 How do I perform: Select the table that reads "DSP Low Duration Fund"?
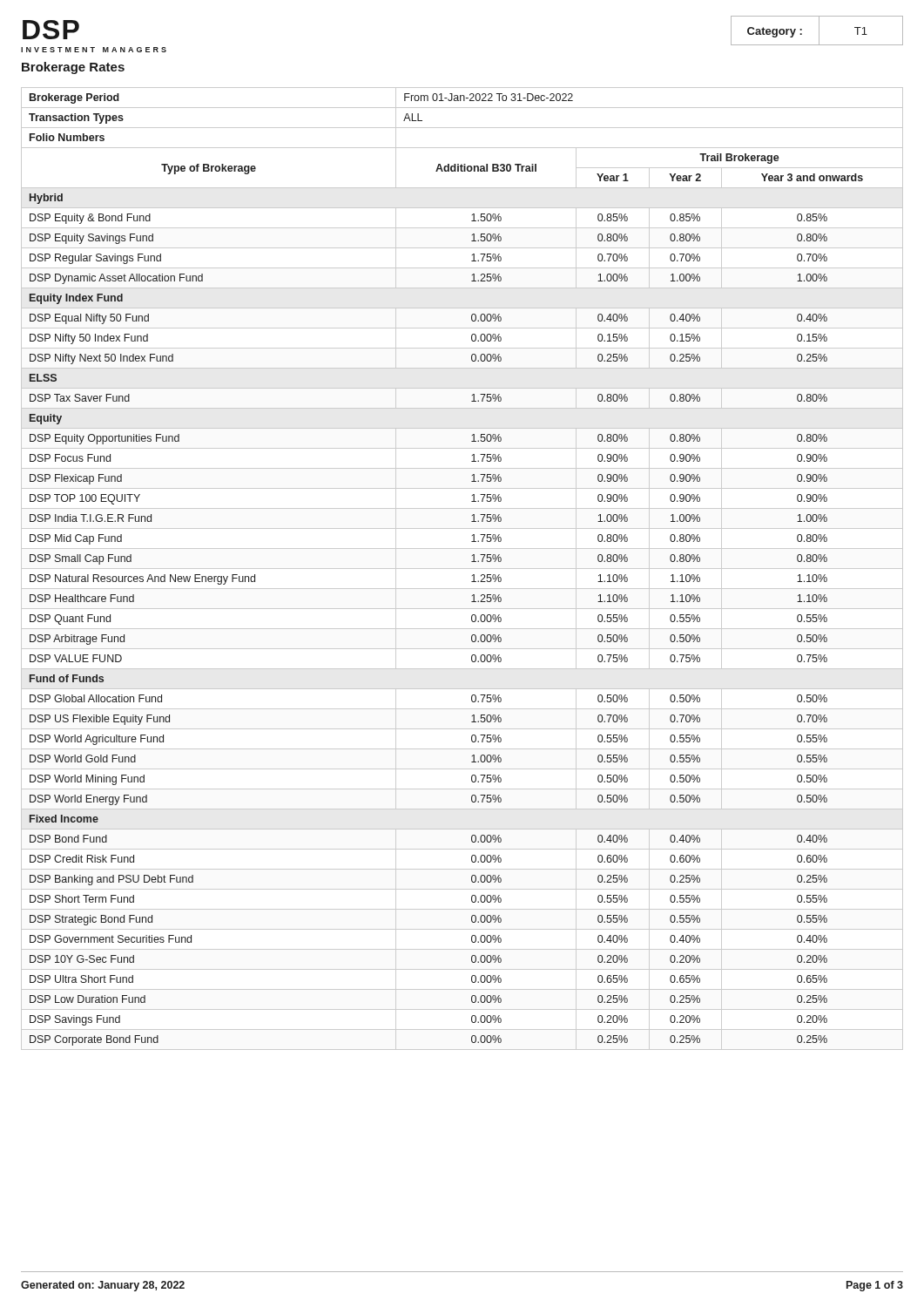pos(462,569)
